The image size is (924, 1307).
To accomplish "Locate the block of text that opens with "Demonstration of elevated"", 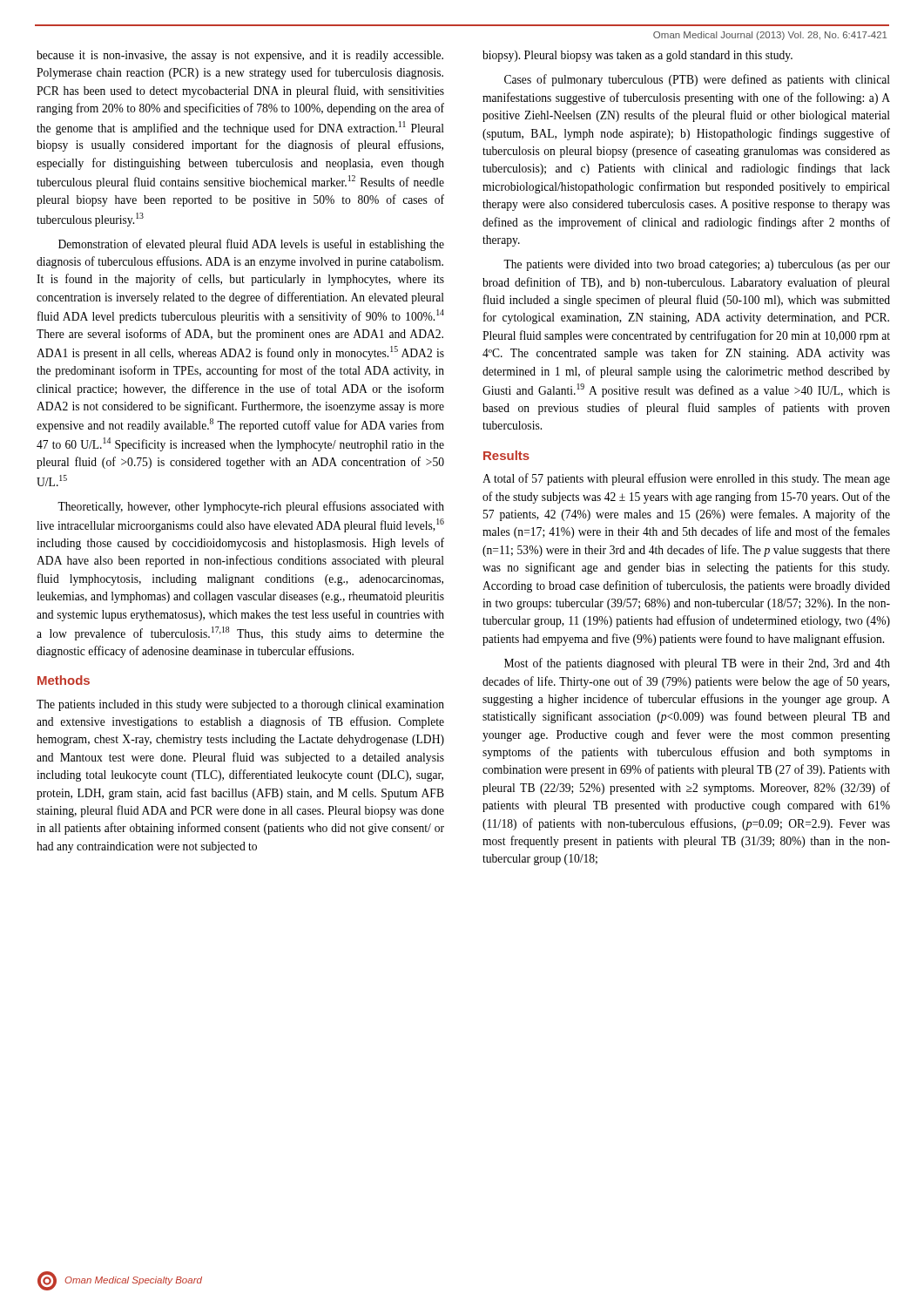I will click(x=240, y=363).
